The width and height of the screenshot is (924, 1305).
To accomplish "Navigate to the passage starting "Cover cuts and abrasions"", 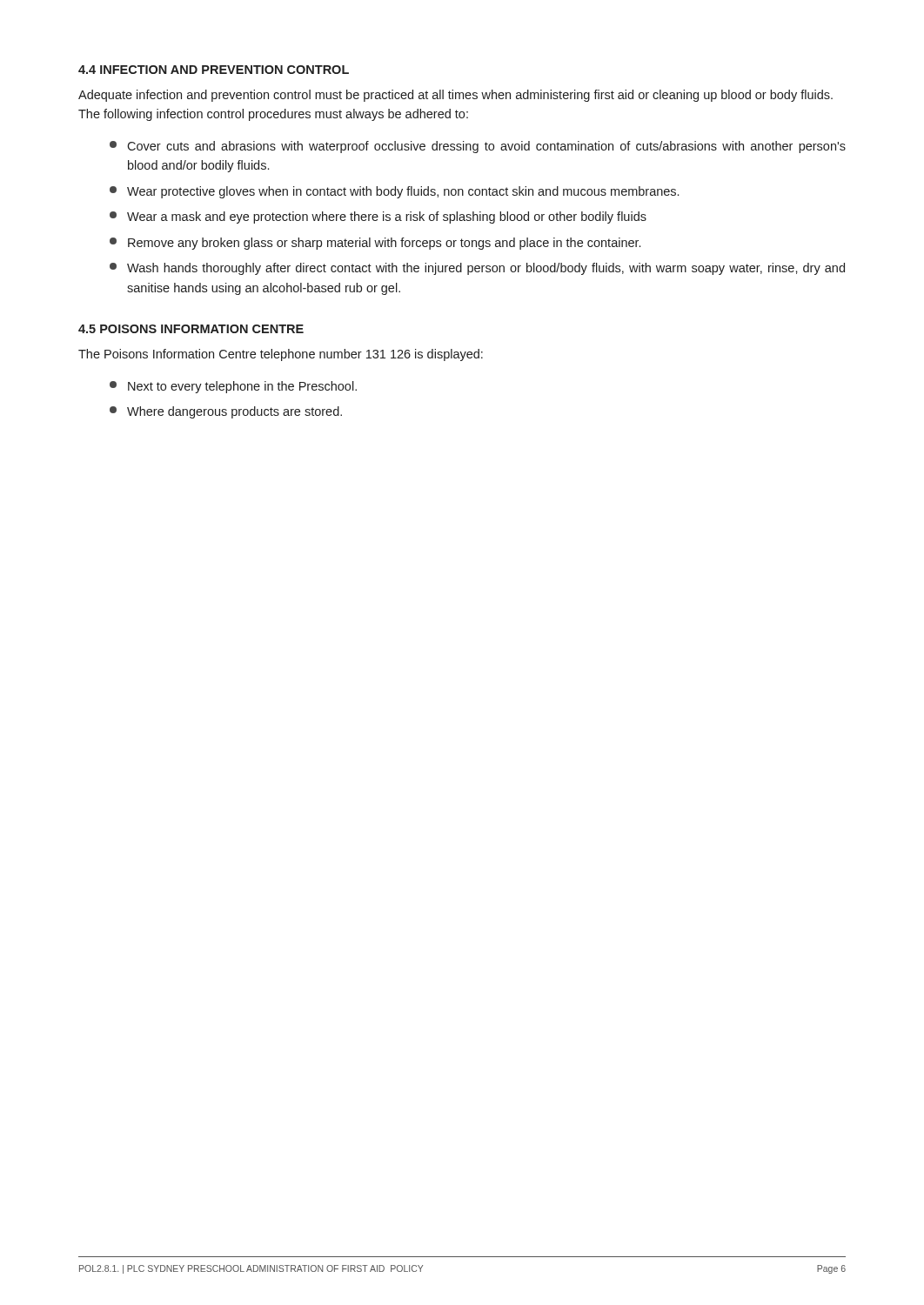I will 478,156.
